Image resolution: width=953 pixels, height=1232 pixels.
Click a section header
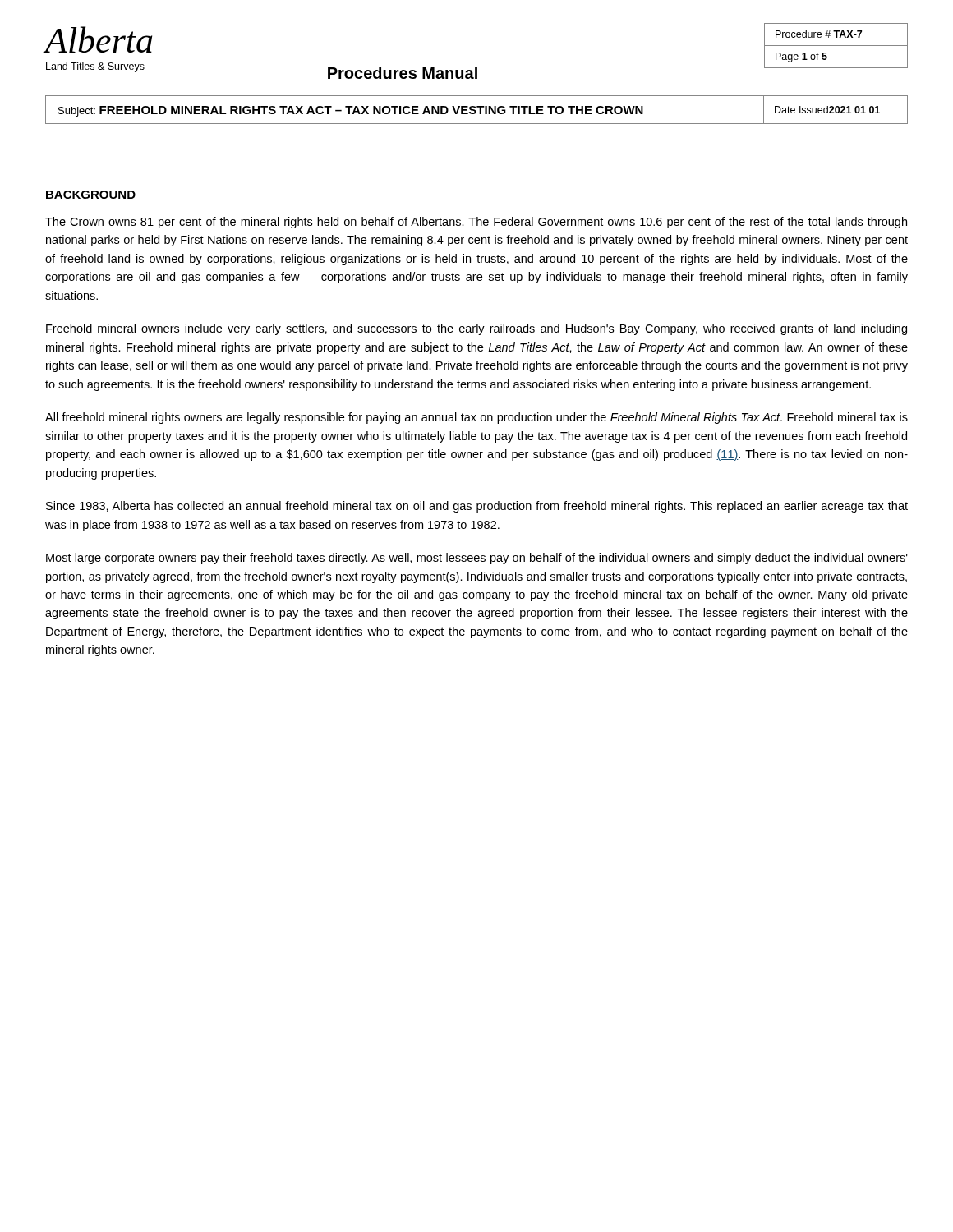click(90, 194)
